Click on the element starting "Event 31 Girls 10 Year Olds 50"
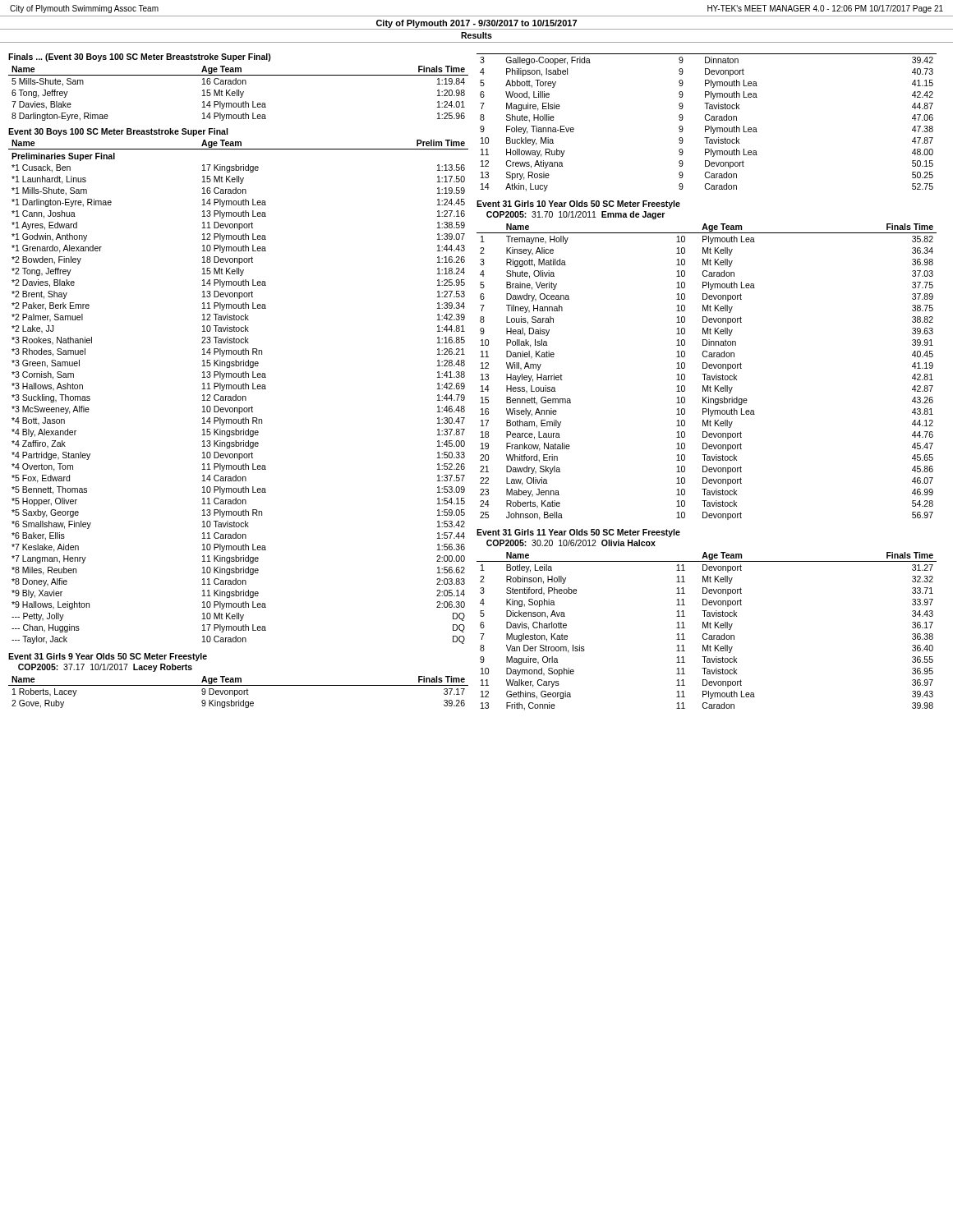Screen dimensions: 1232x953 coord(578,204)
